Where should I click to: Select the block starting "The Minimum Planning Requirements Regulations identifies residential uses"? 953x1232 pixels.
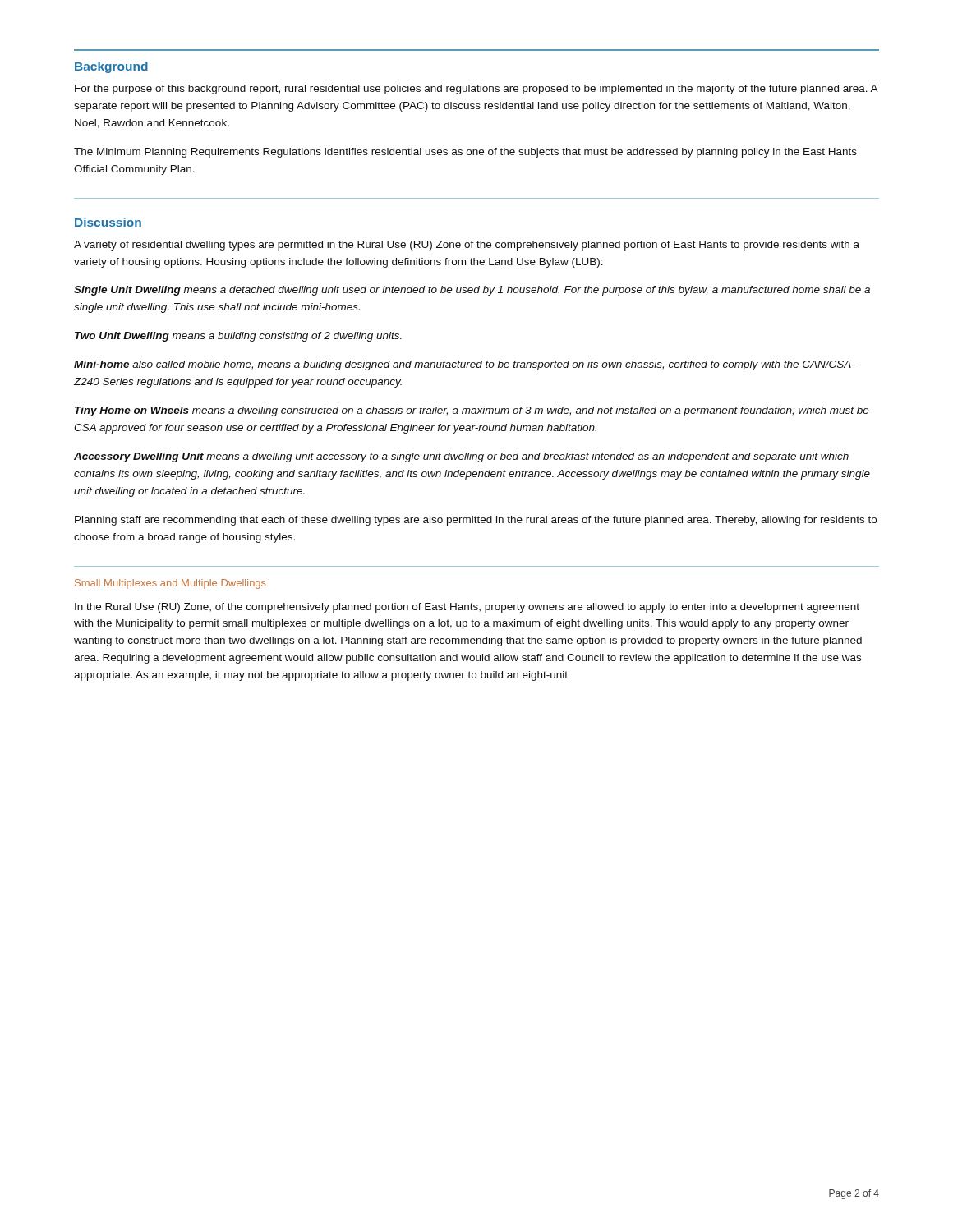(465, 160)
